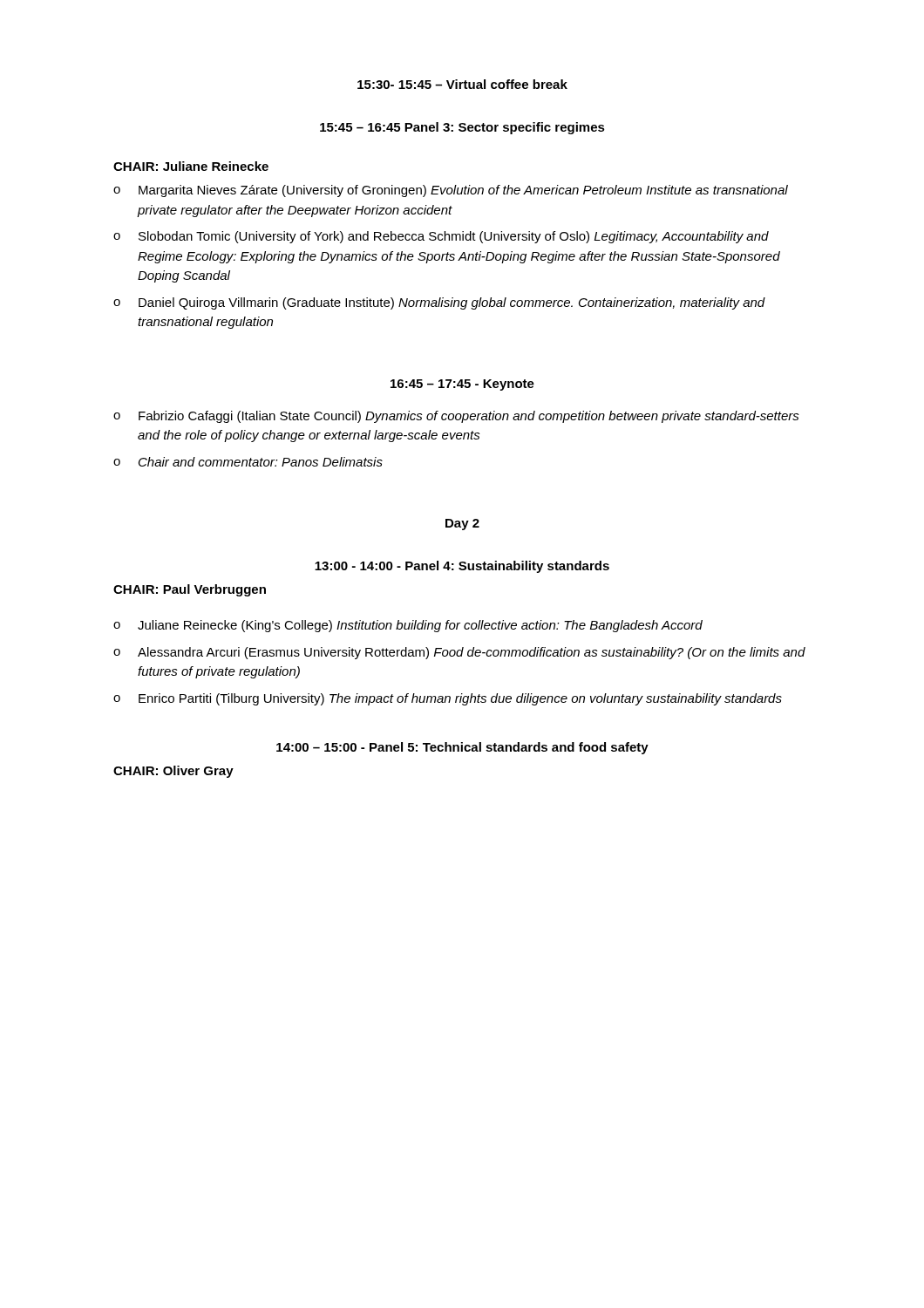The image size is (924, 1308).
Task: Navigate to the block starting "CHAIR: Oliver Gray"
Action: pos(173,770)
